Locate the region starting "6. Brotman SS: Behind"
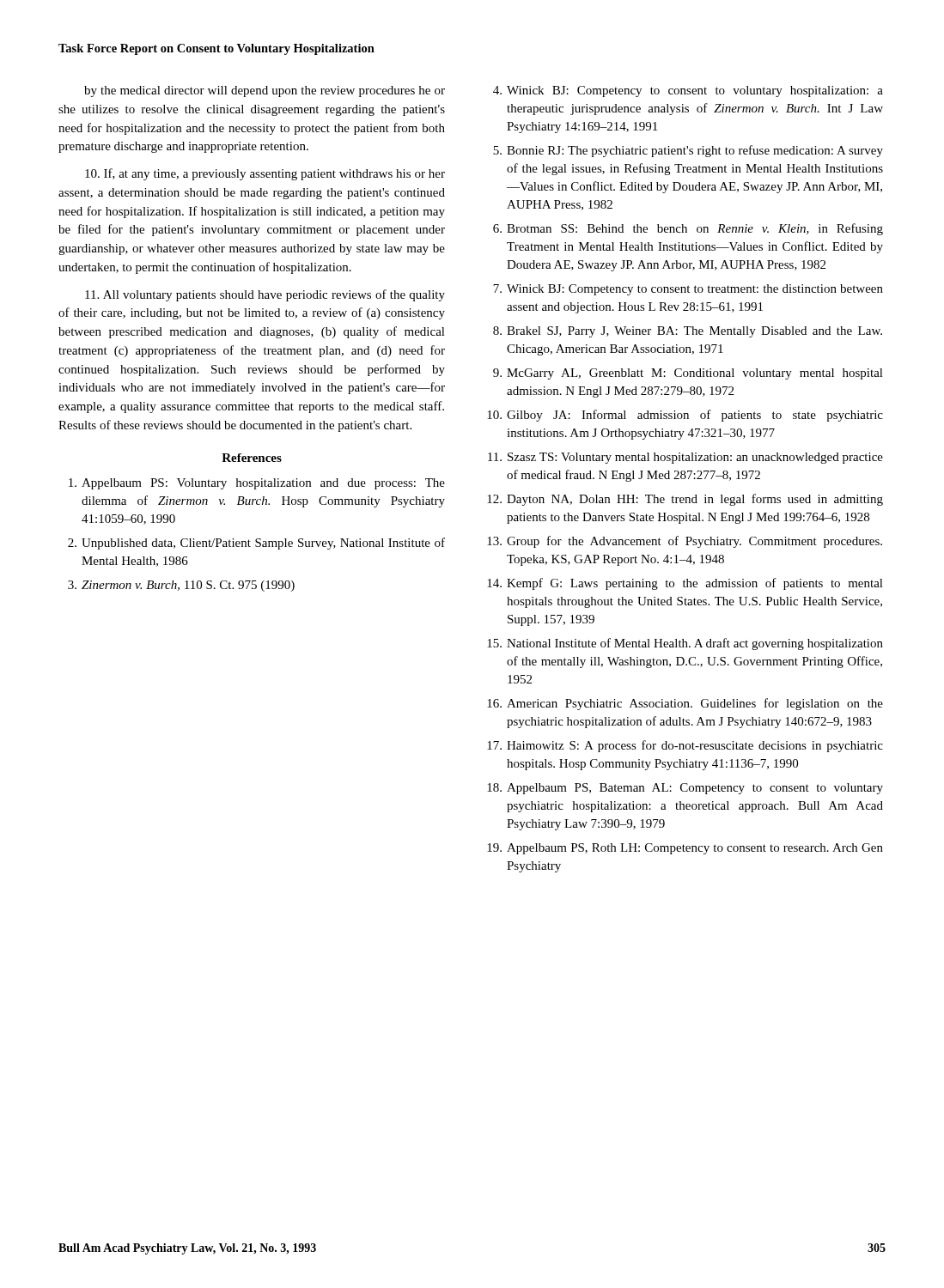This screenshot has width=944, height=1288. point(683,247)
